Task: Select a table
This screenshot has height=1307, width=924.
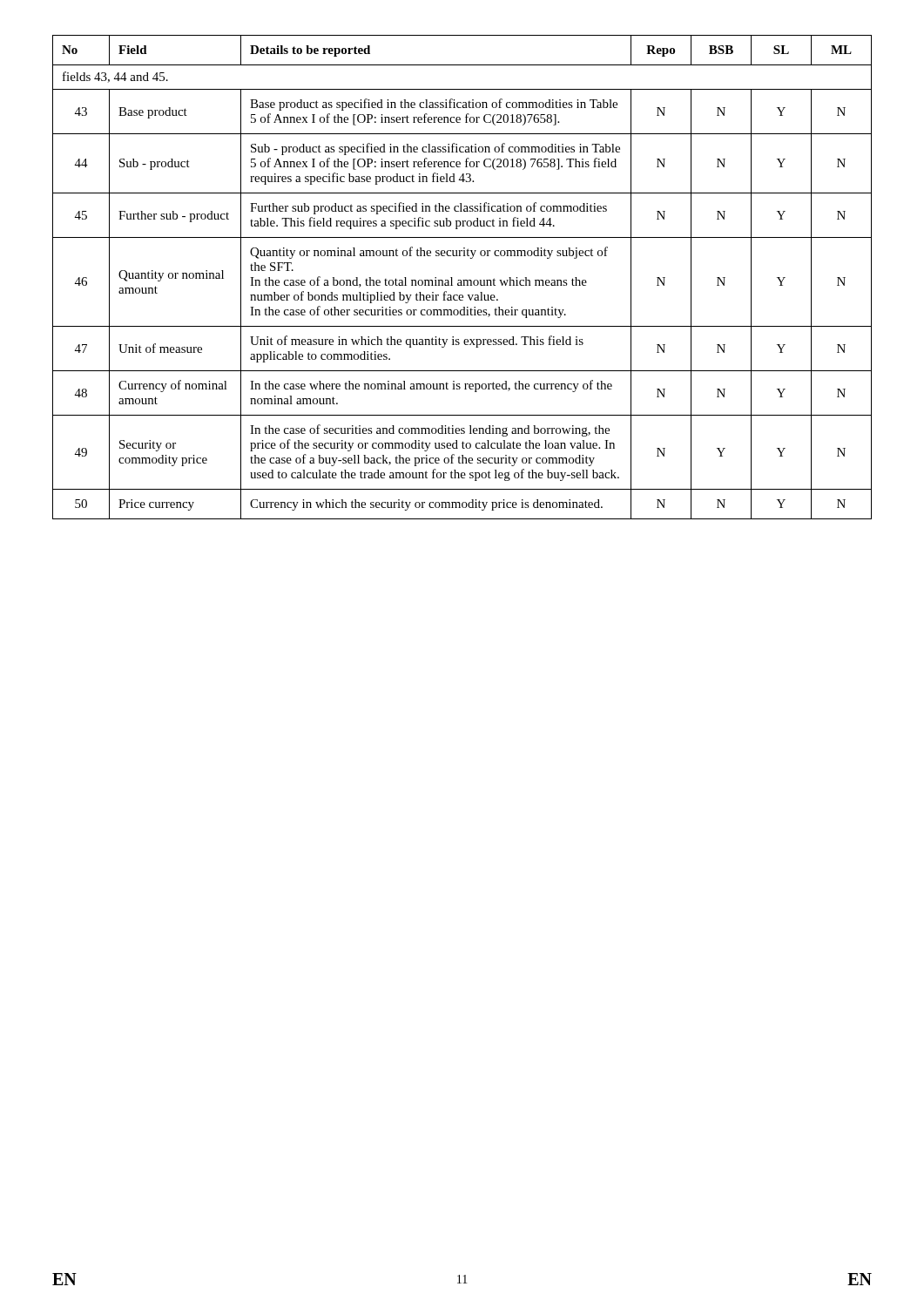Action: pyautogui.click(x=462, y=277)
